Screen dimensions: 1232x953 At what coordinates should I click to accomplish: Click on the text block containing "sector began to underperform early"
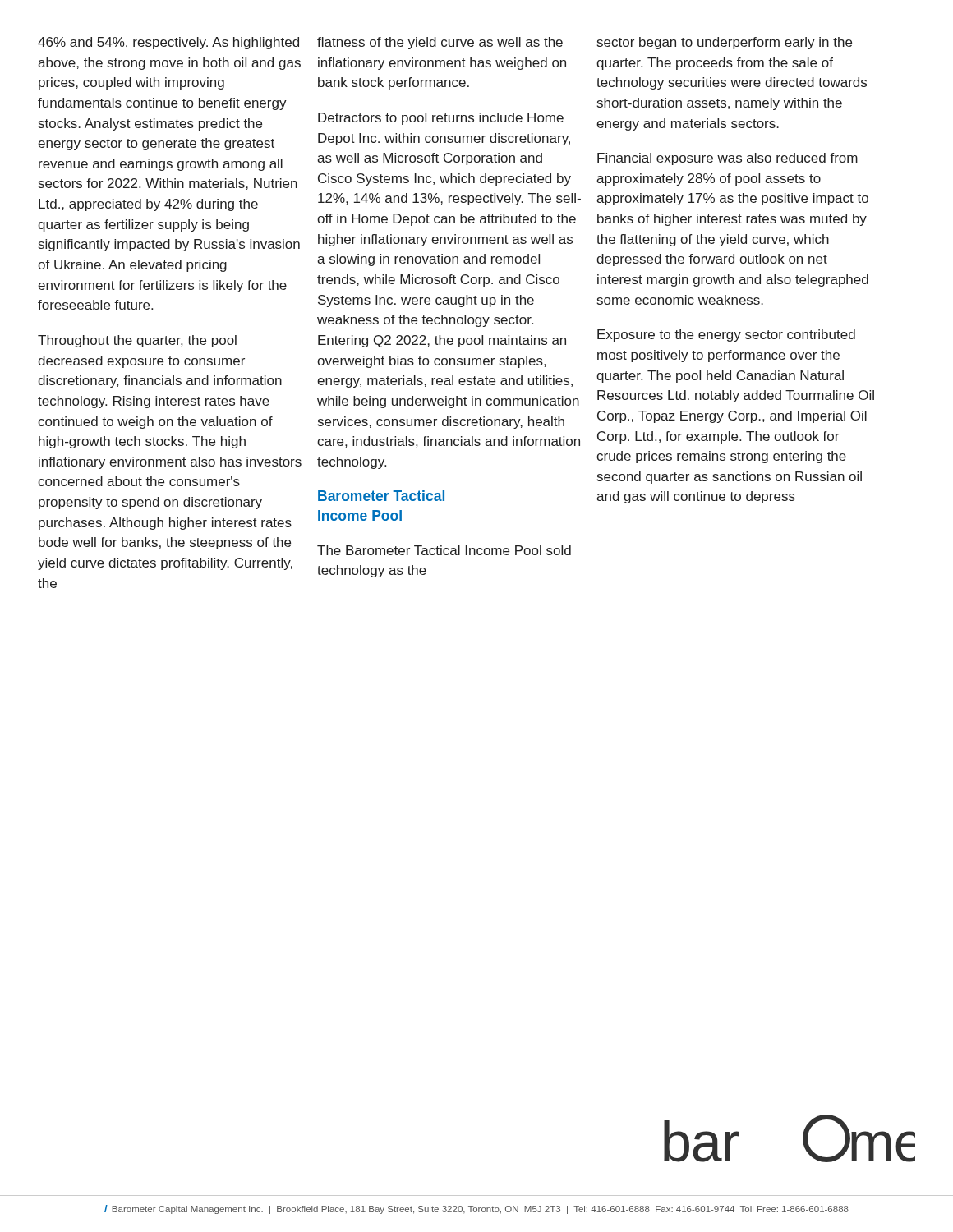coord(736,83)
